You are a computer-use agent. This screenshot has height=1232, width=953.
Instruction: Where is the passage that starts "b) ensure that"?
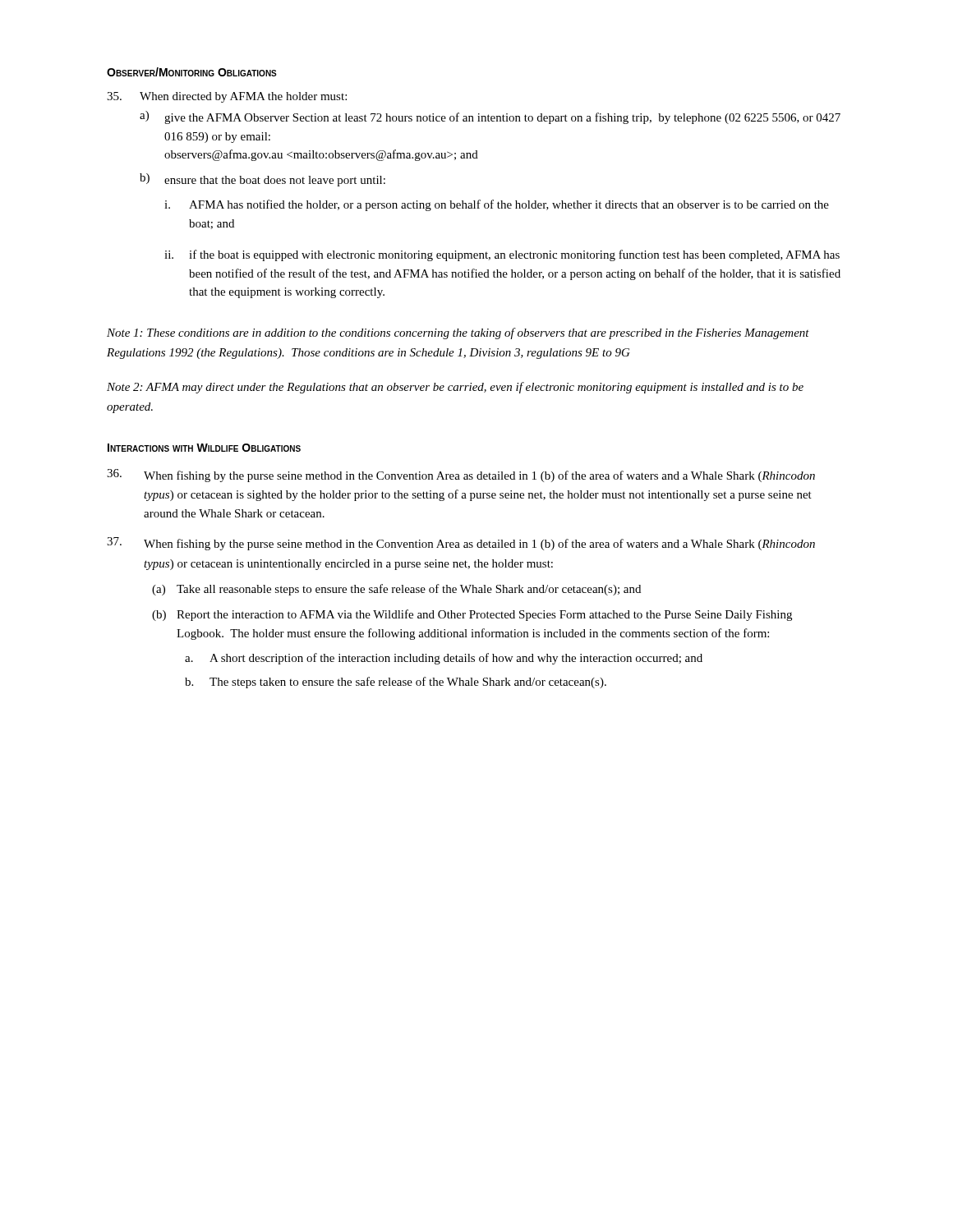click(x=262, y=180)
